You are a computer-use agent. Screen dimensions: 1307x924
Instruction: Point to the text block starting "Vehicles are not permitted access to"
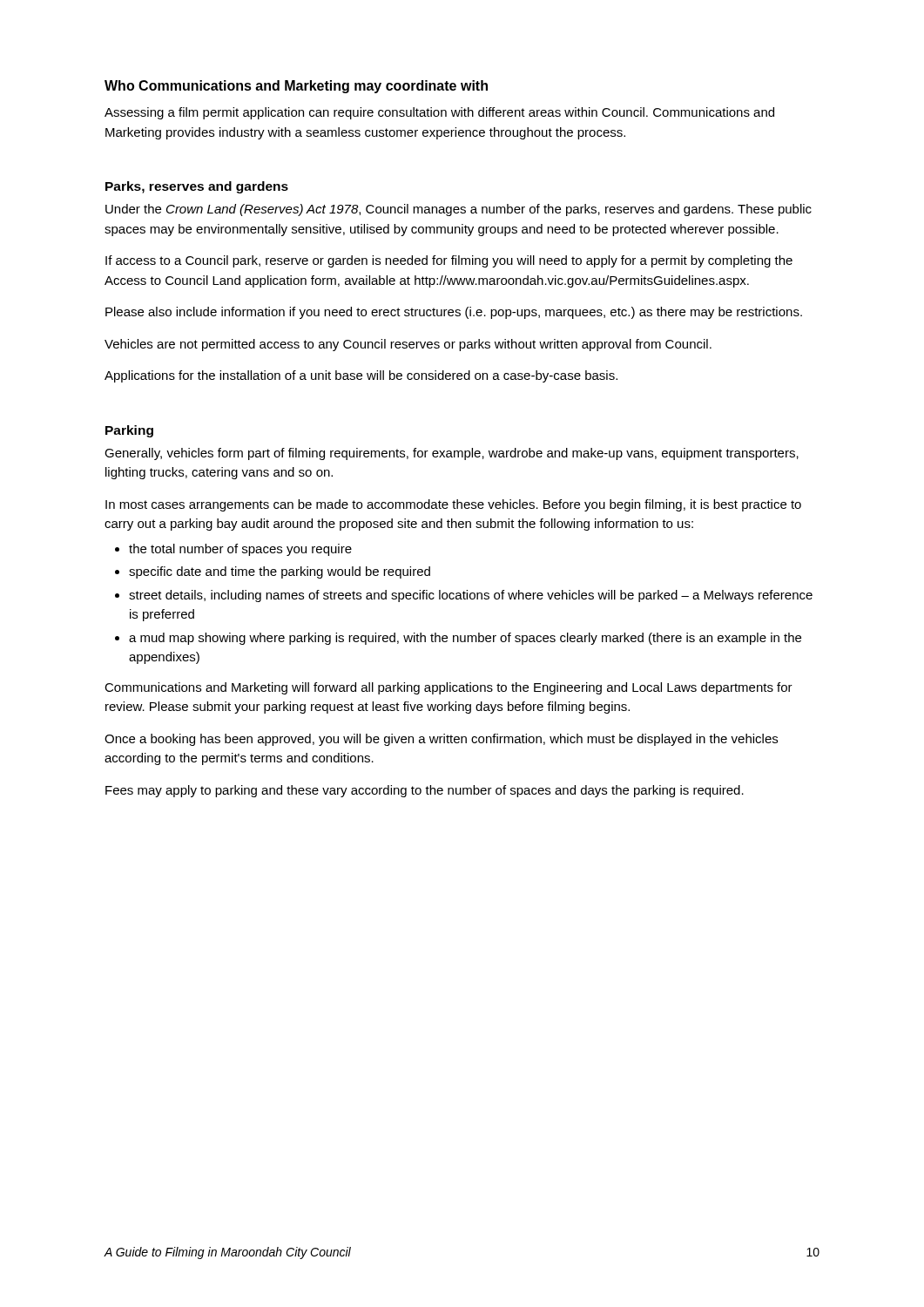point(408,343)
